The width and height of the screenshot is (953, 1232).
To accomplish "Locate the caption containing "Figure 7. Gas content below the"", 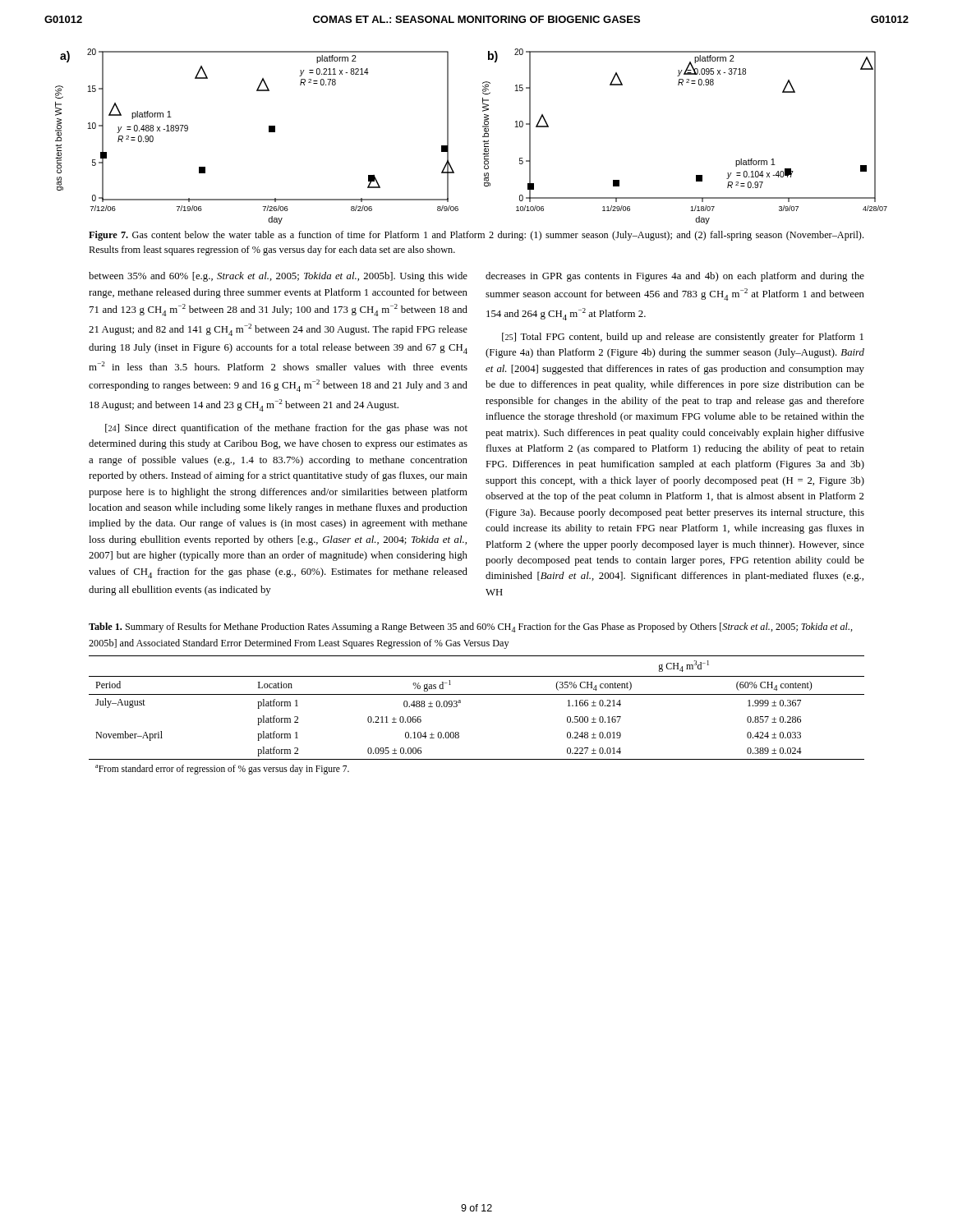I will (476, 242).
